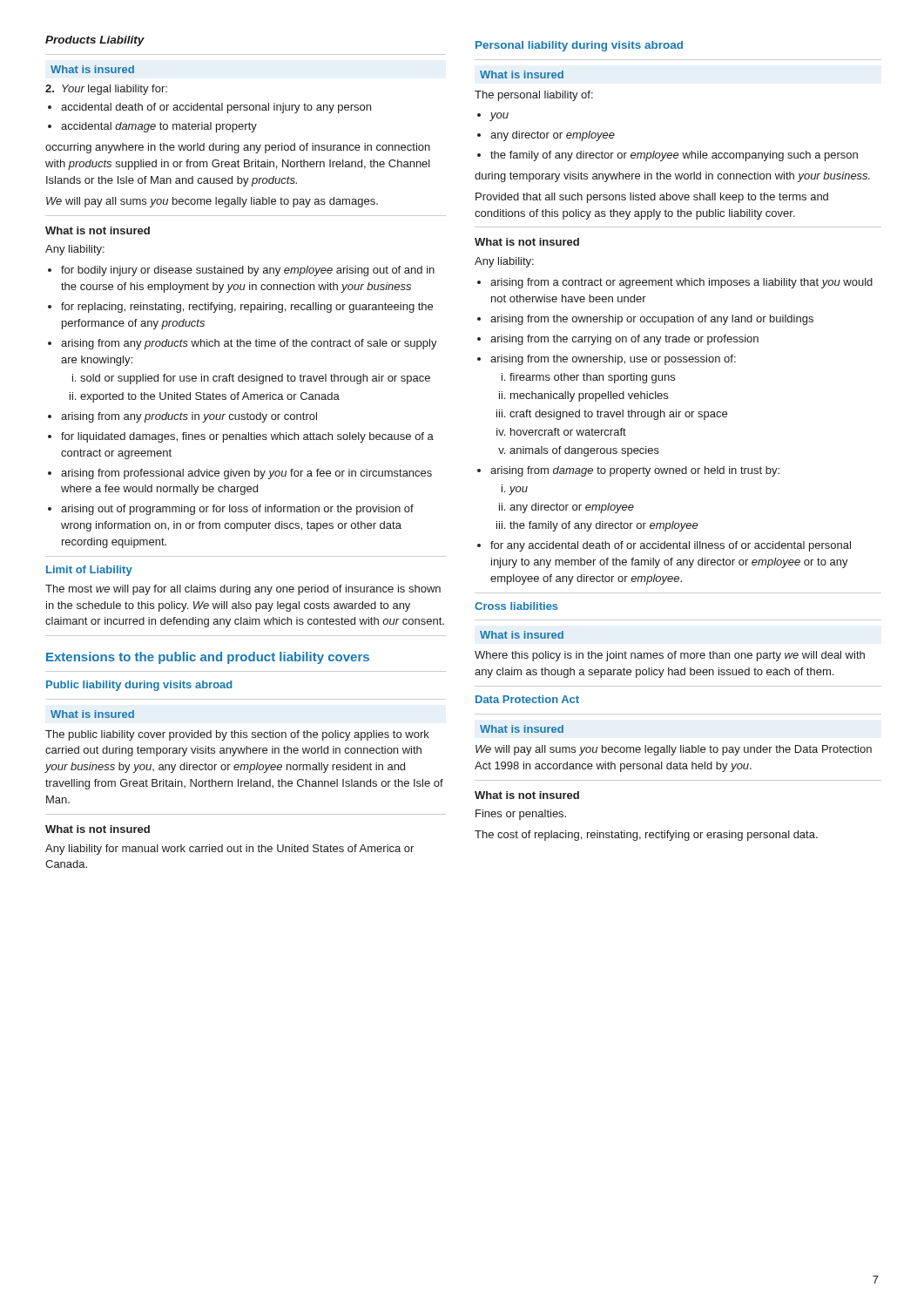Find the block on this page that starts "Where this policy is in"

[678, 664]
